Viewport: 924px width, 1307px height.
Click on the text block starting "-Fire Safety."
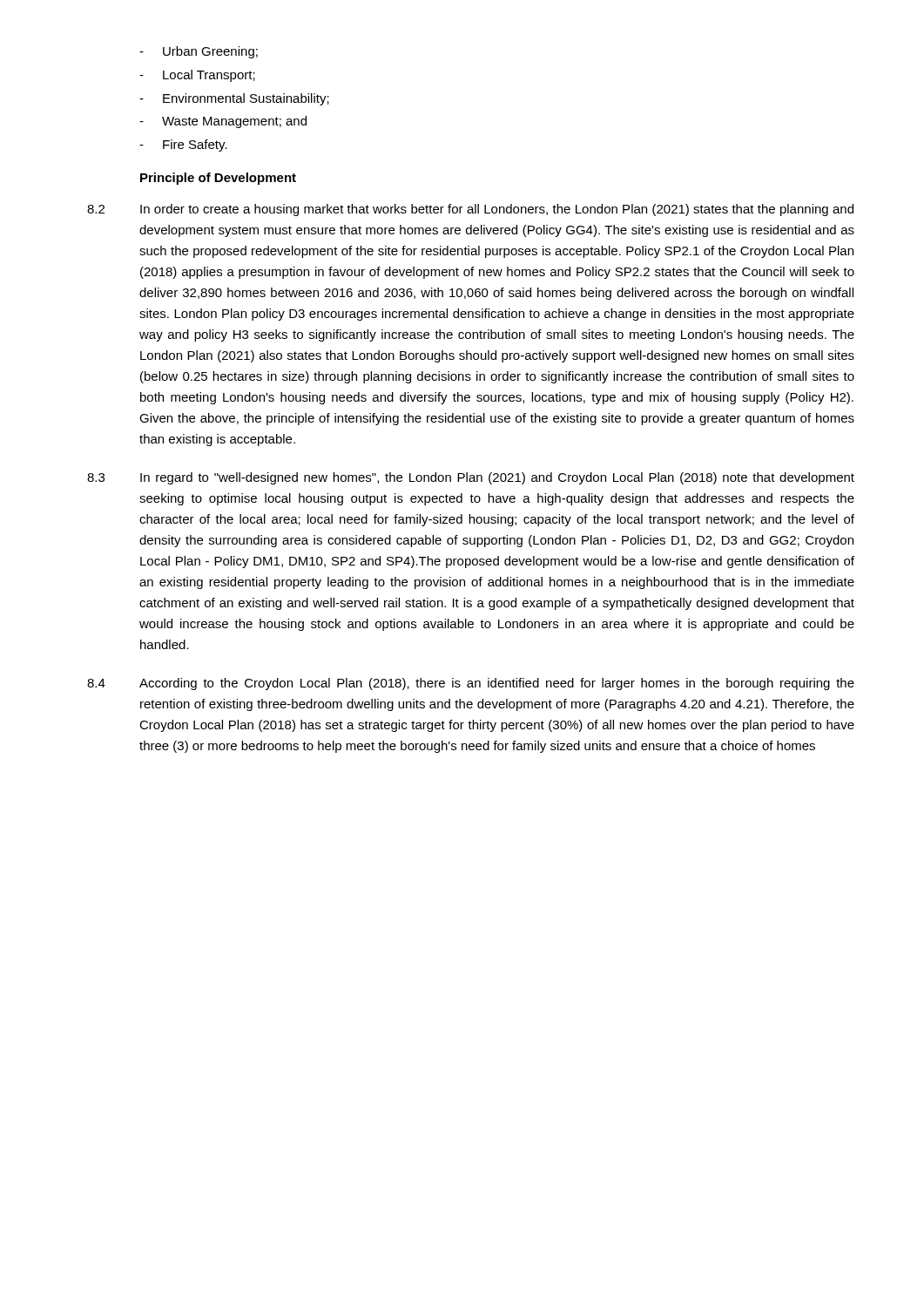tap(184, 144)
